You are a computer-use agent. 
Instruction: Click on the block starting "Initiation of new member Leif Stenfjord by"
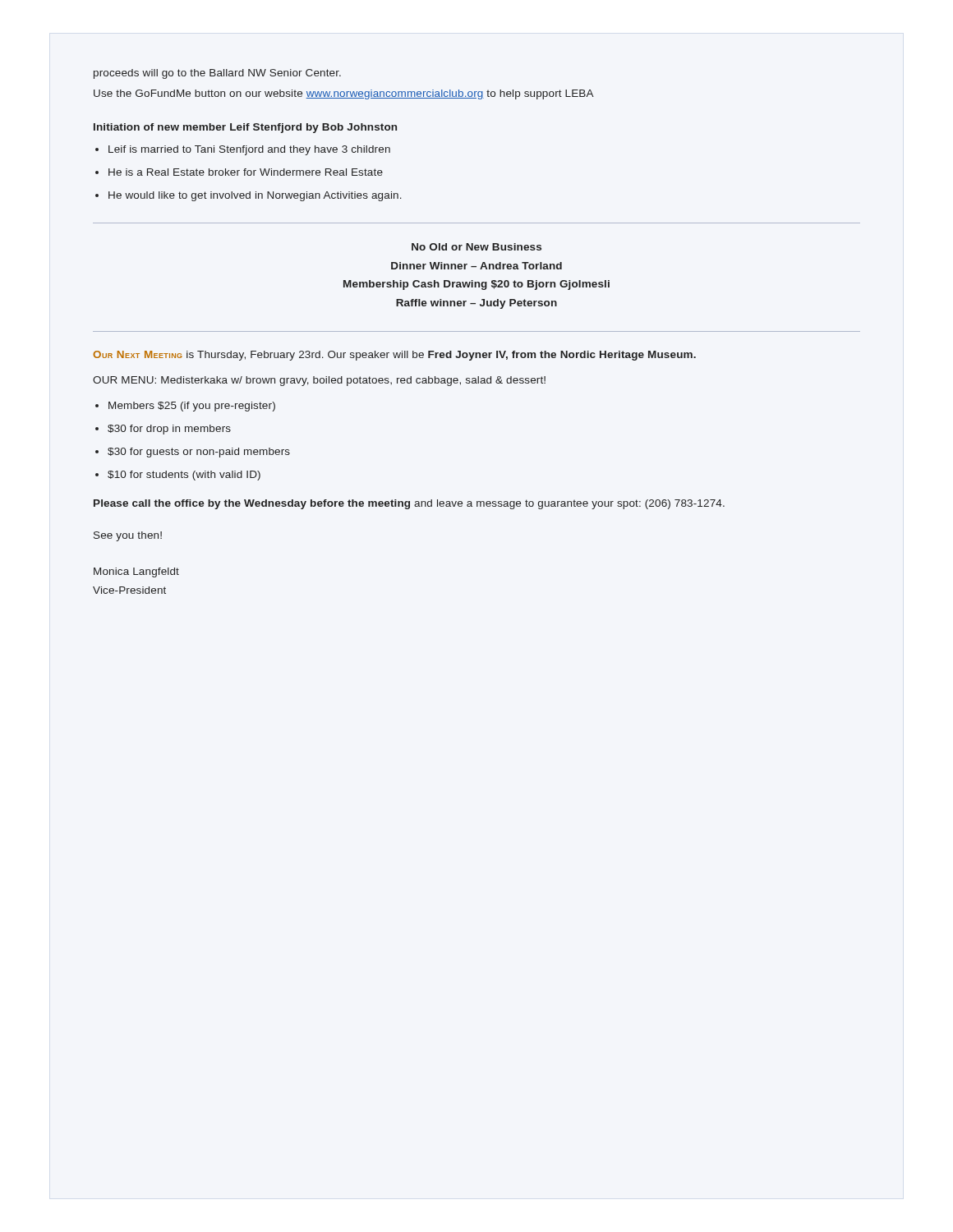[x=245, y=127]
